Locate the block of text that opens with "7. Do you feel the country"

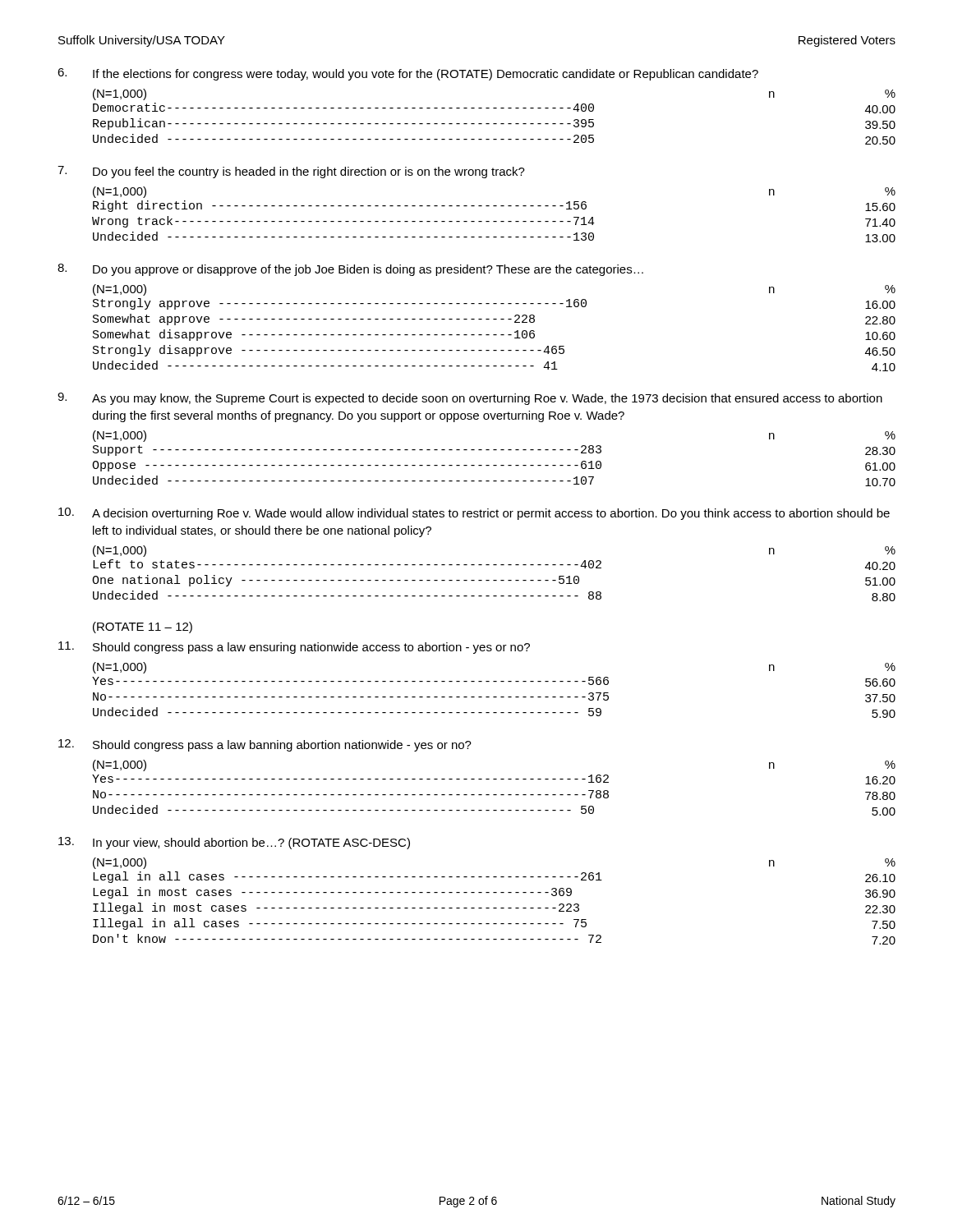476,204
